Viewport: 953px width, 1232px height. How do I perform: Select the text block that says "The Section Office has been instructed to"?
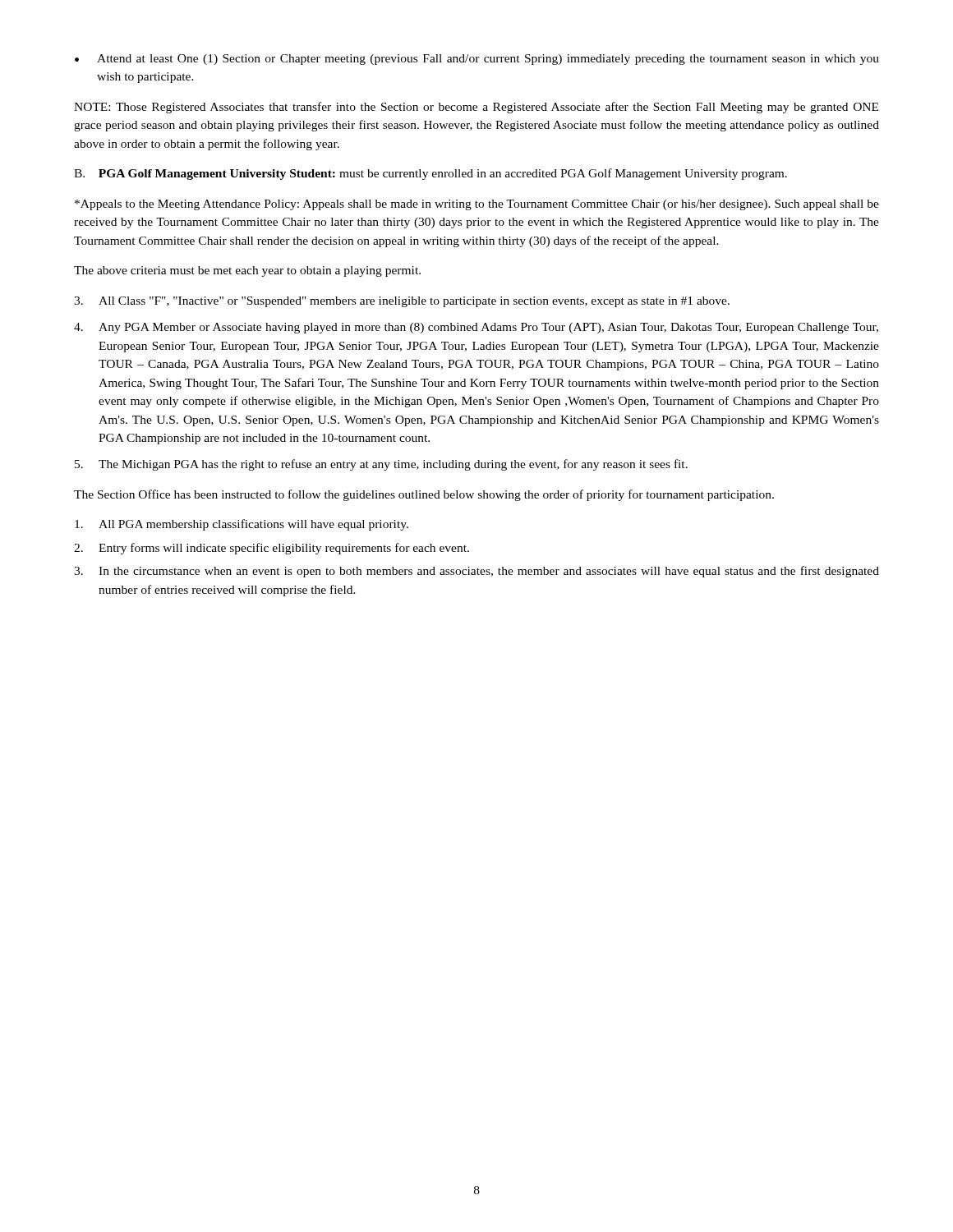pos(476,495)
